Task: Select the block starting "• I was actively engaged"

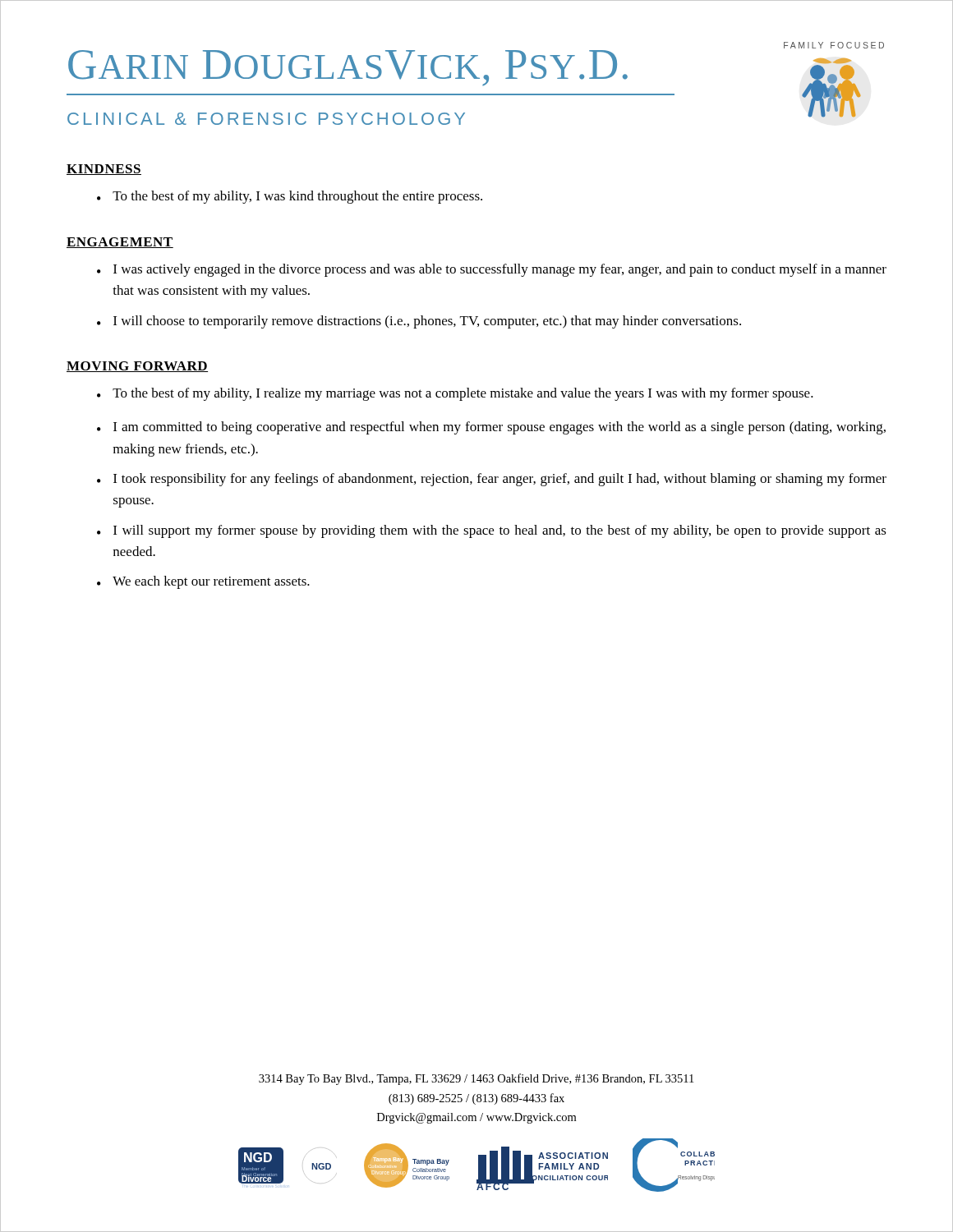Action: click(x=491, y=280)
